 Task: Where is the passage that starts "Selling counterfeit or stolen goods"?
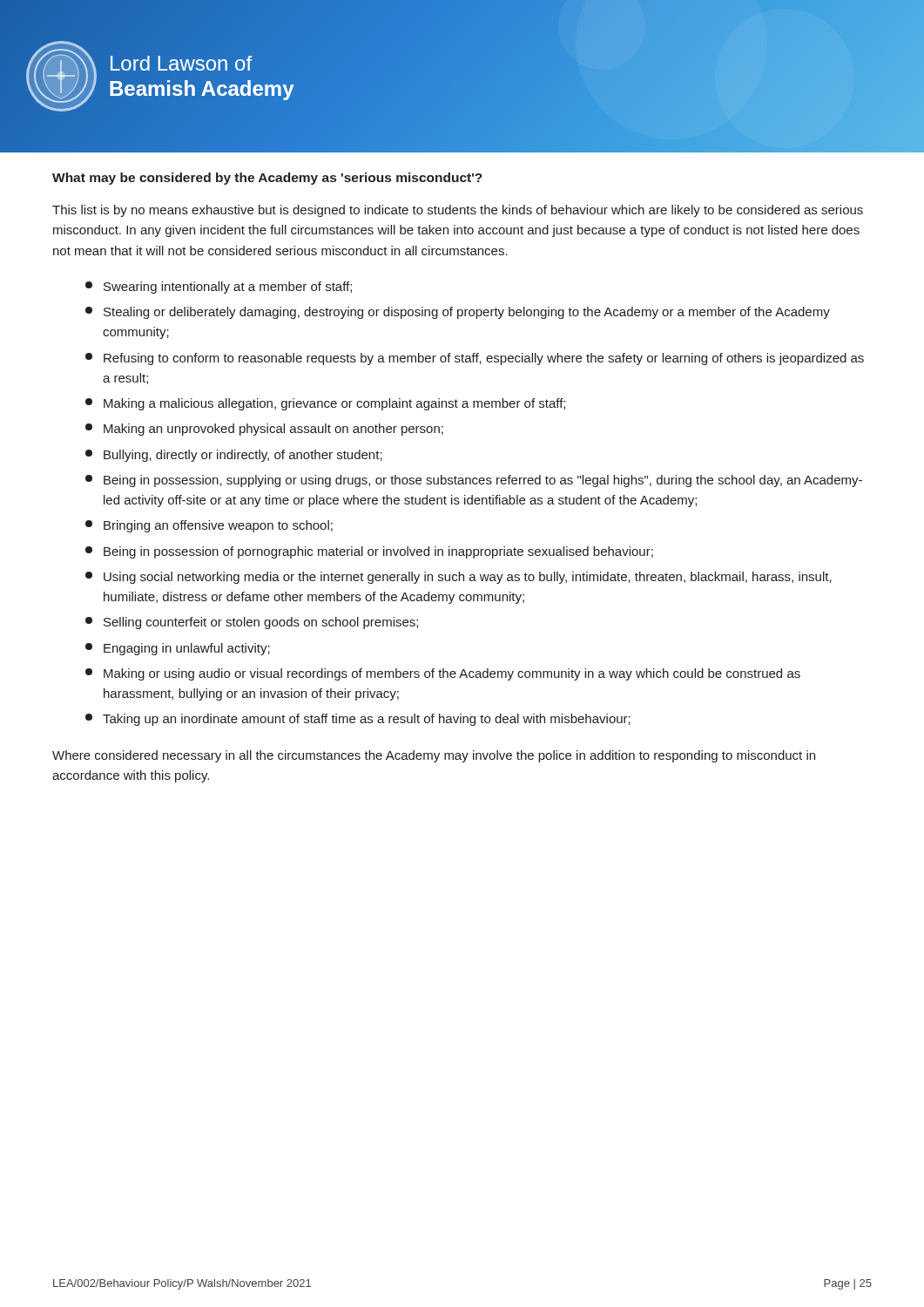point(252,622)
